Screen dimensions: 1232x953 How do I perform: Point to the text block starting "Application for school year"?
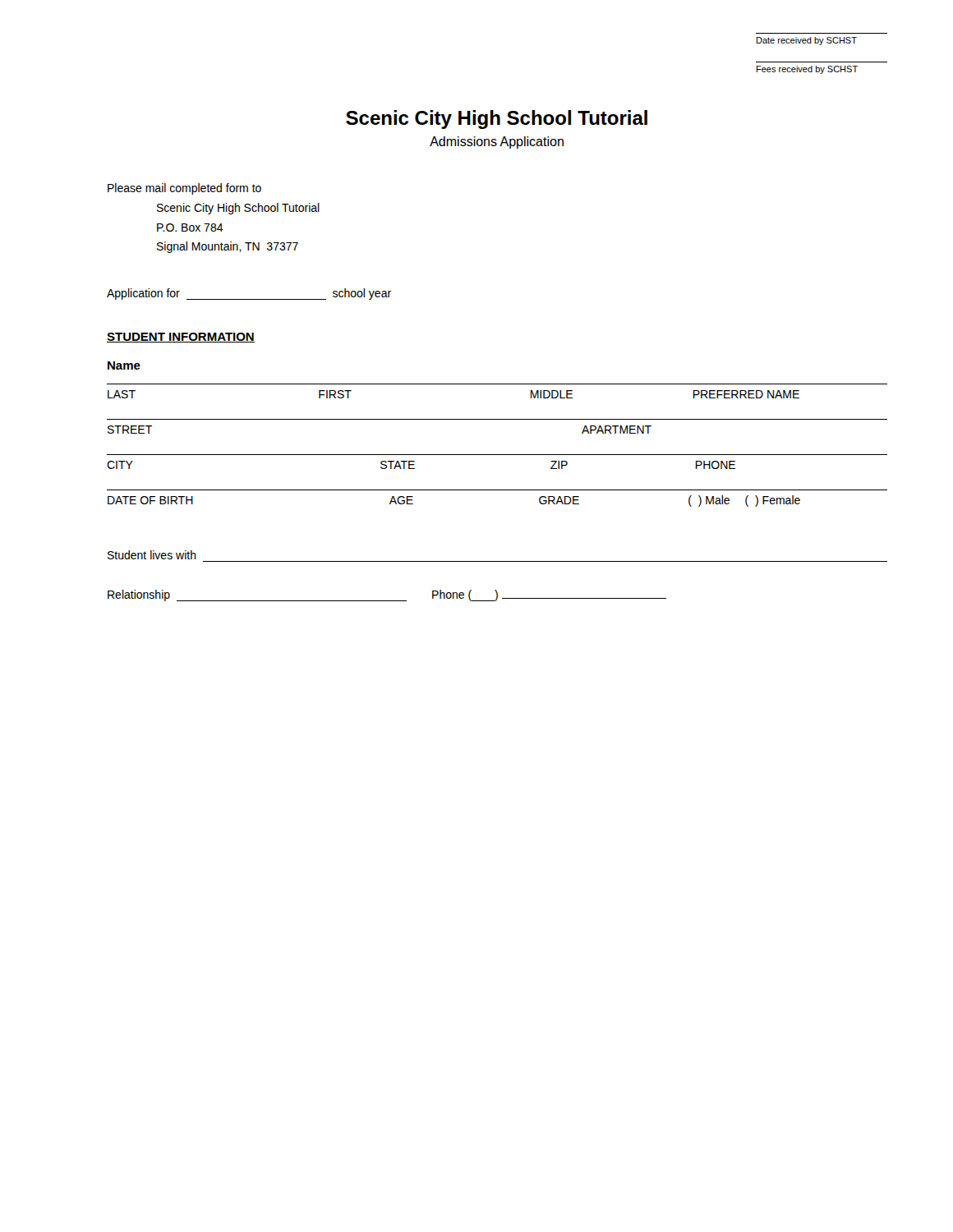[249, 293]
